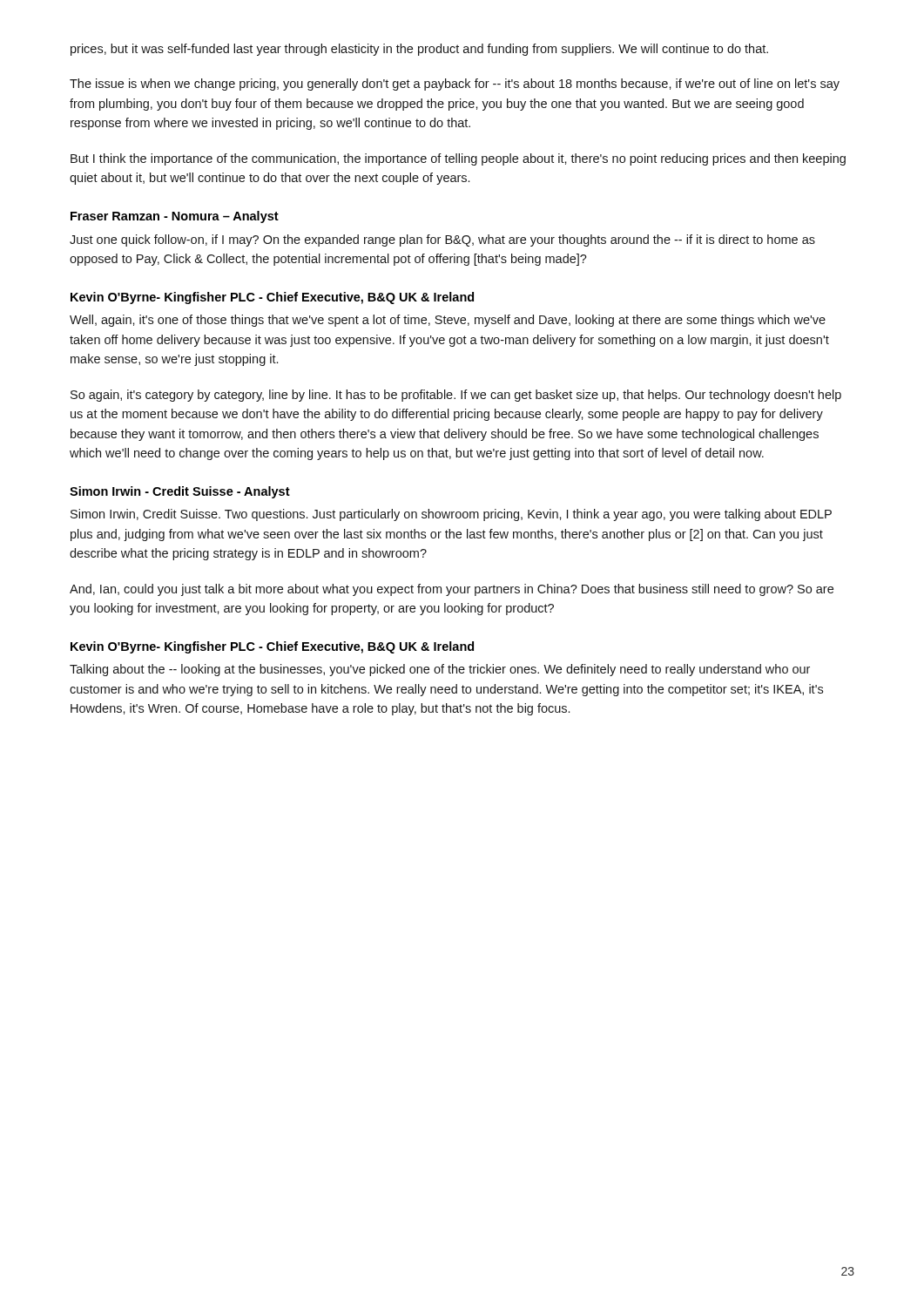Click on the text block that reads "So again, it's"

(456, 424)
